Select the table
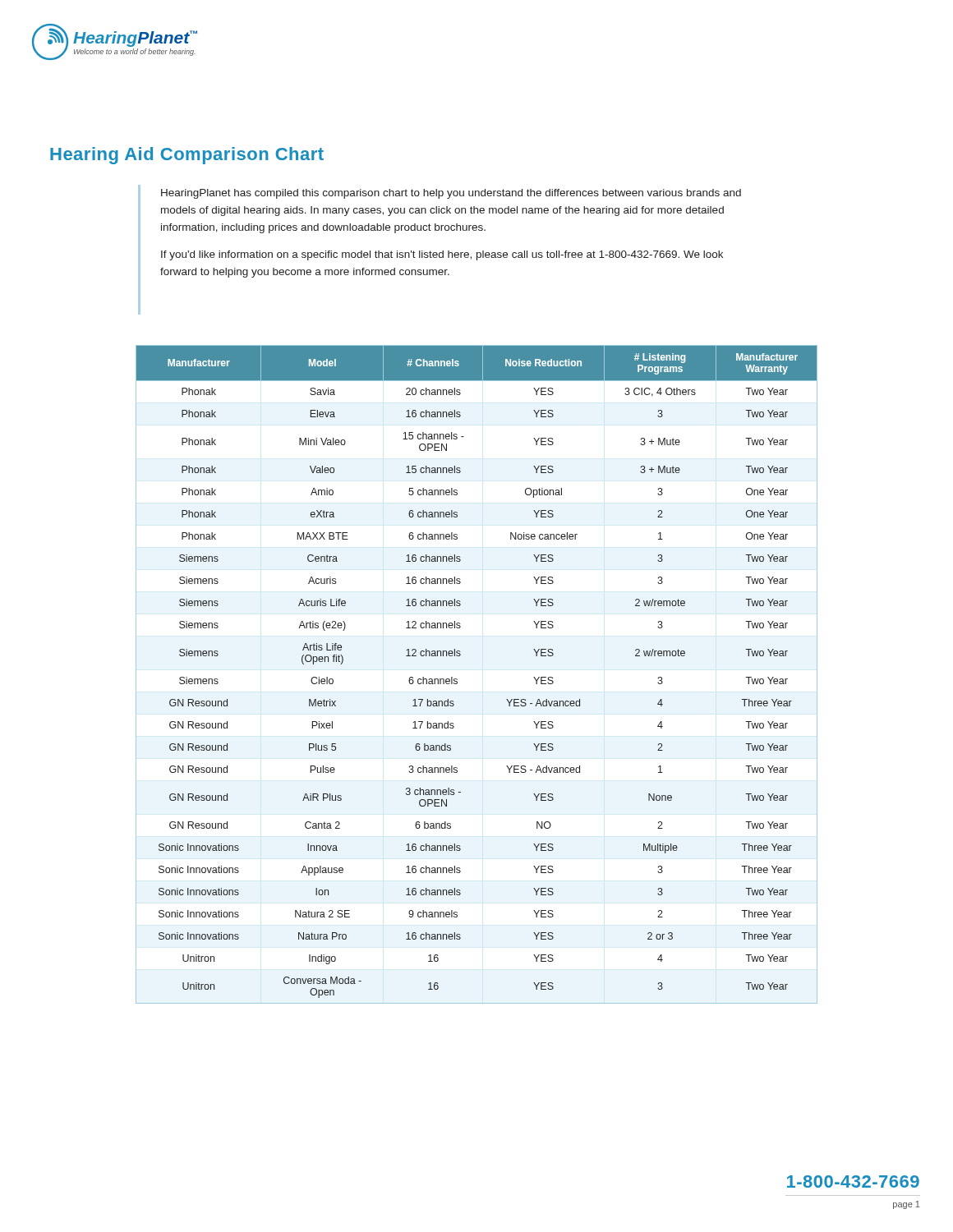Image resolution: width=953 pixels, height=1232 pixels. [476, 674]
